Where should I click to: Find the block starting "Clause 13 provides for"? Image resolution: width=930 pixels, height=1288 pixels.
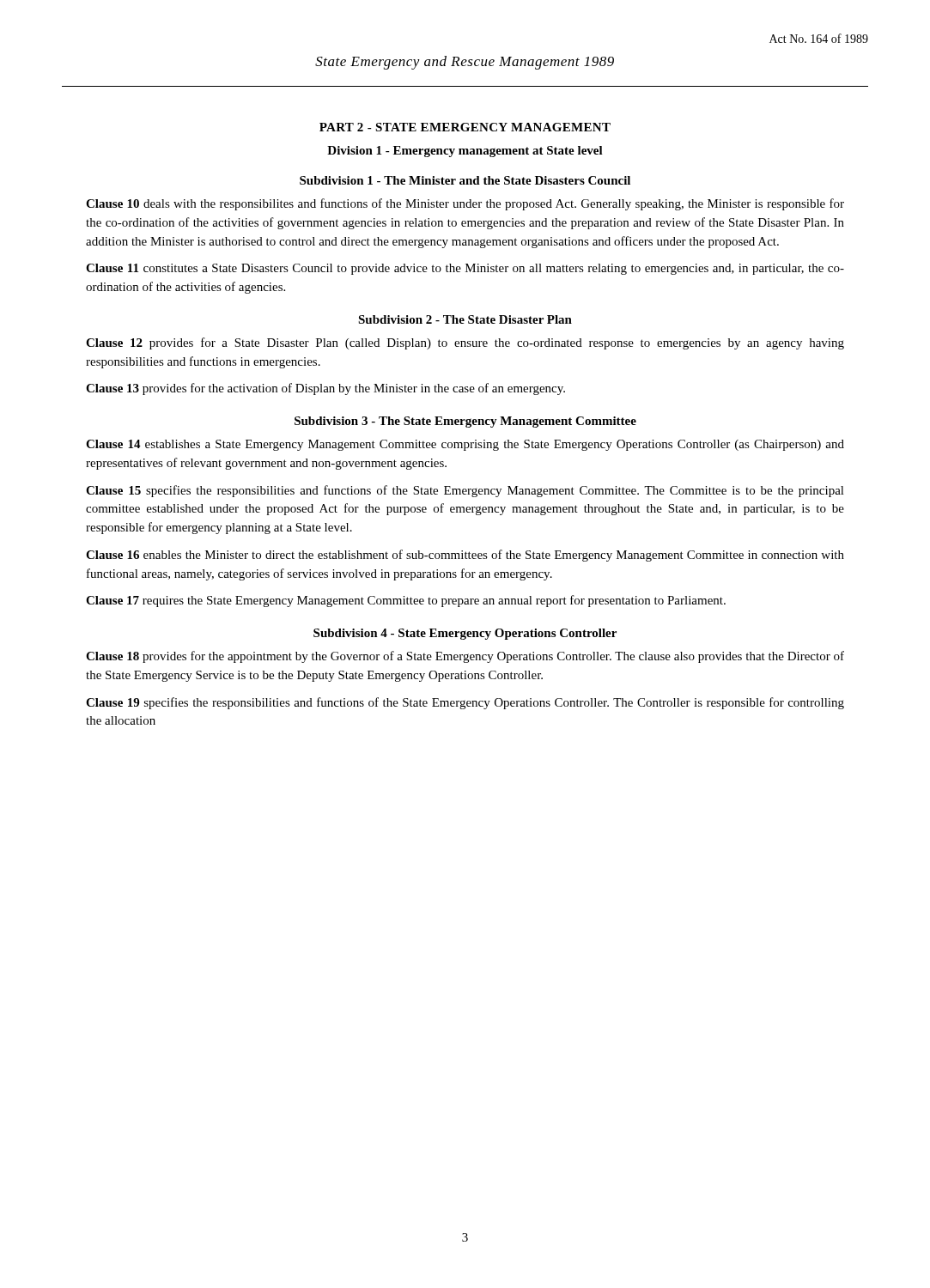point(326,388)
